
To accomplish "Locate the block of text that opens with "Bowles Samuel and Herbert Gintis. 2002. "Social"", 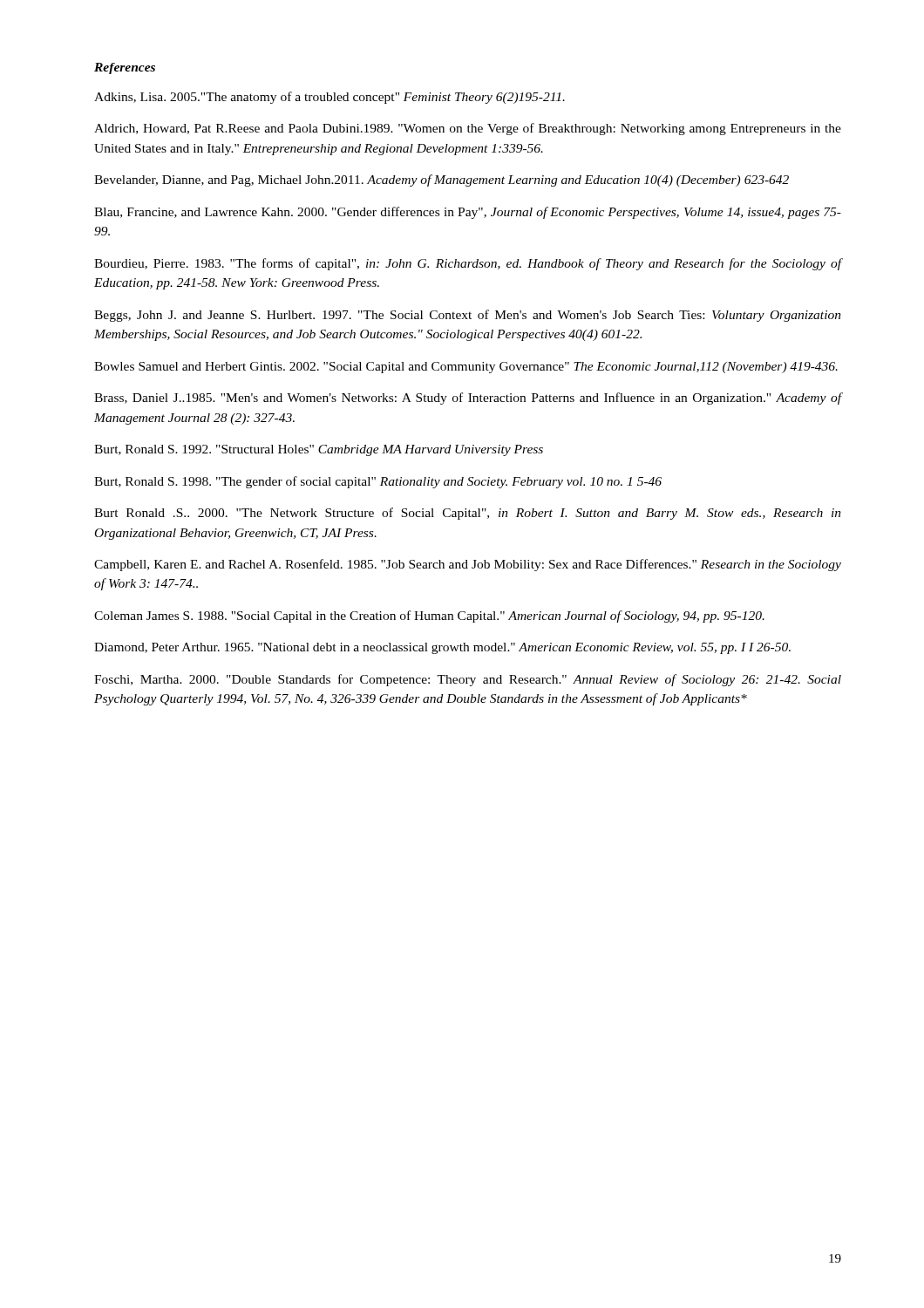I will [466, 366].
